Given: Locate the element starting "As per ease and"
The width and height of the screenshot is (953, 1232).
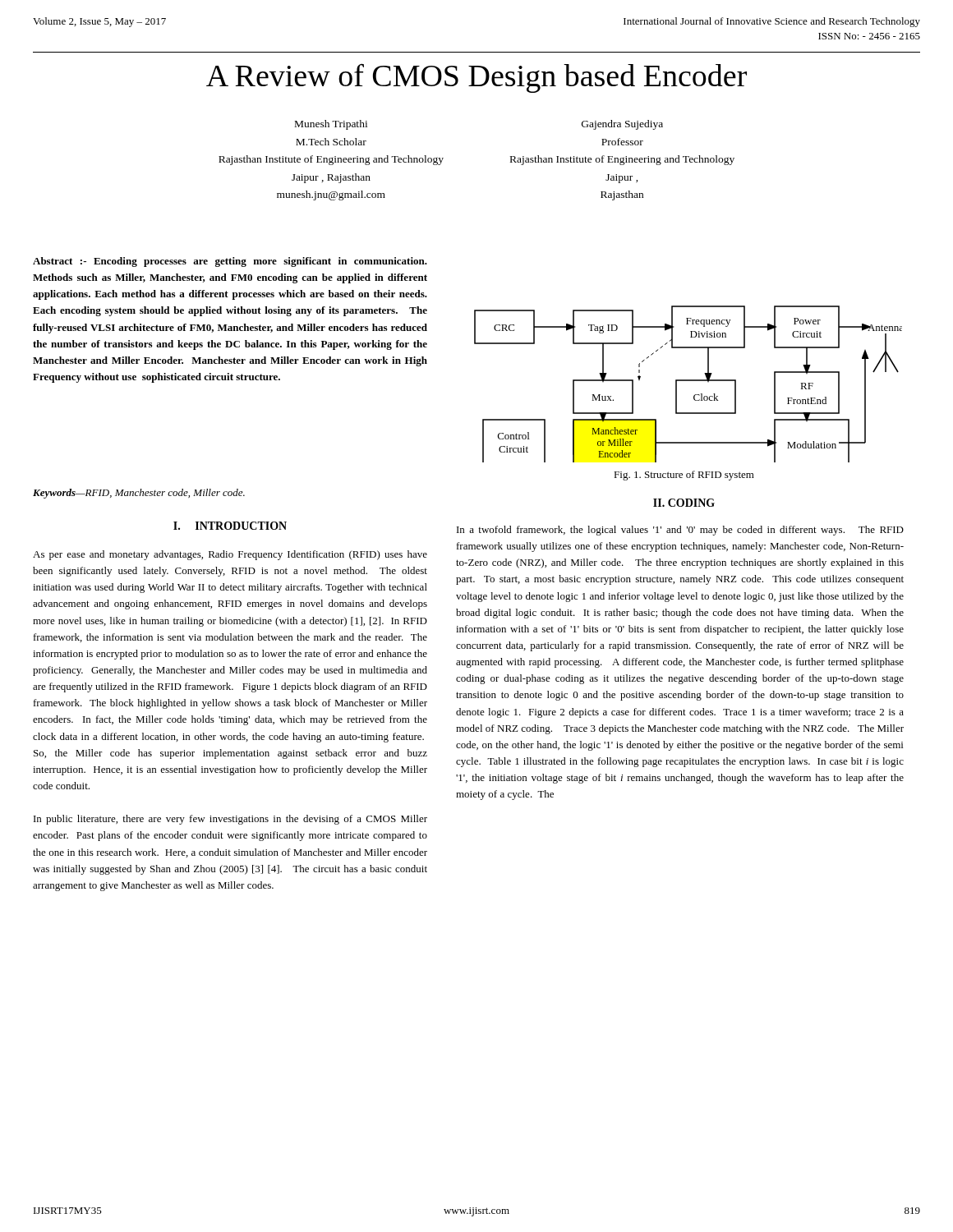Looking at the screenshot, I should [230, 719].
